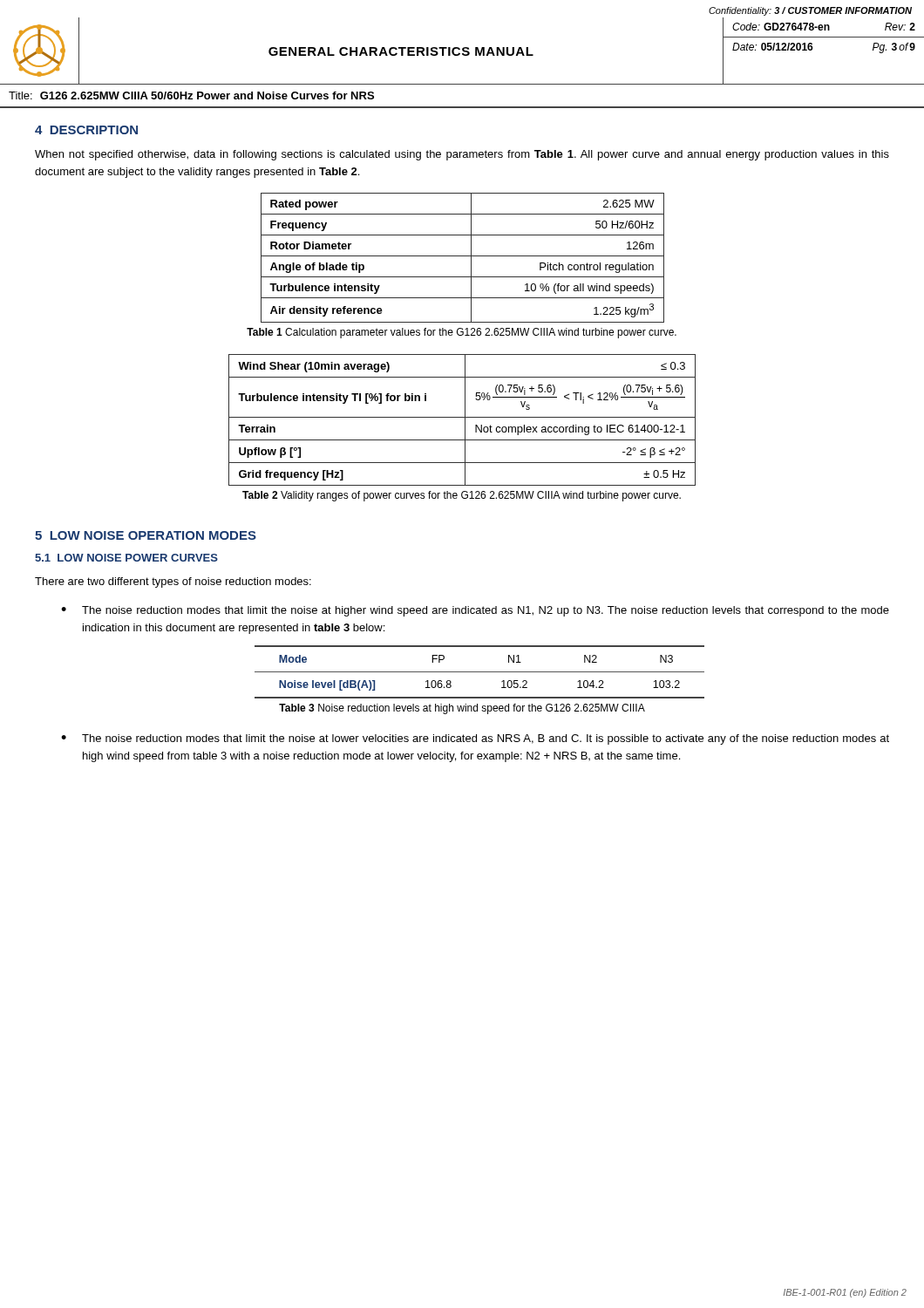Screen dimensions: 1308x924
Task: Click on the table containing "Air density reference"
Action: pos(462,258)
